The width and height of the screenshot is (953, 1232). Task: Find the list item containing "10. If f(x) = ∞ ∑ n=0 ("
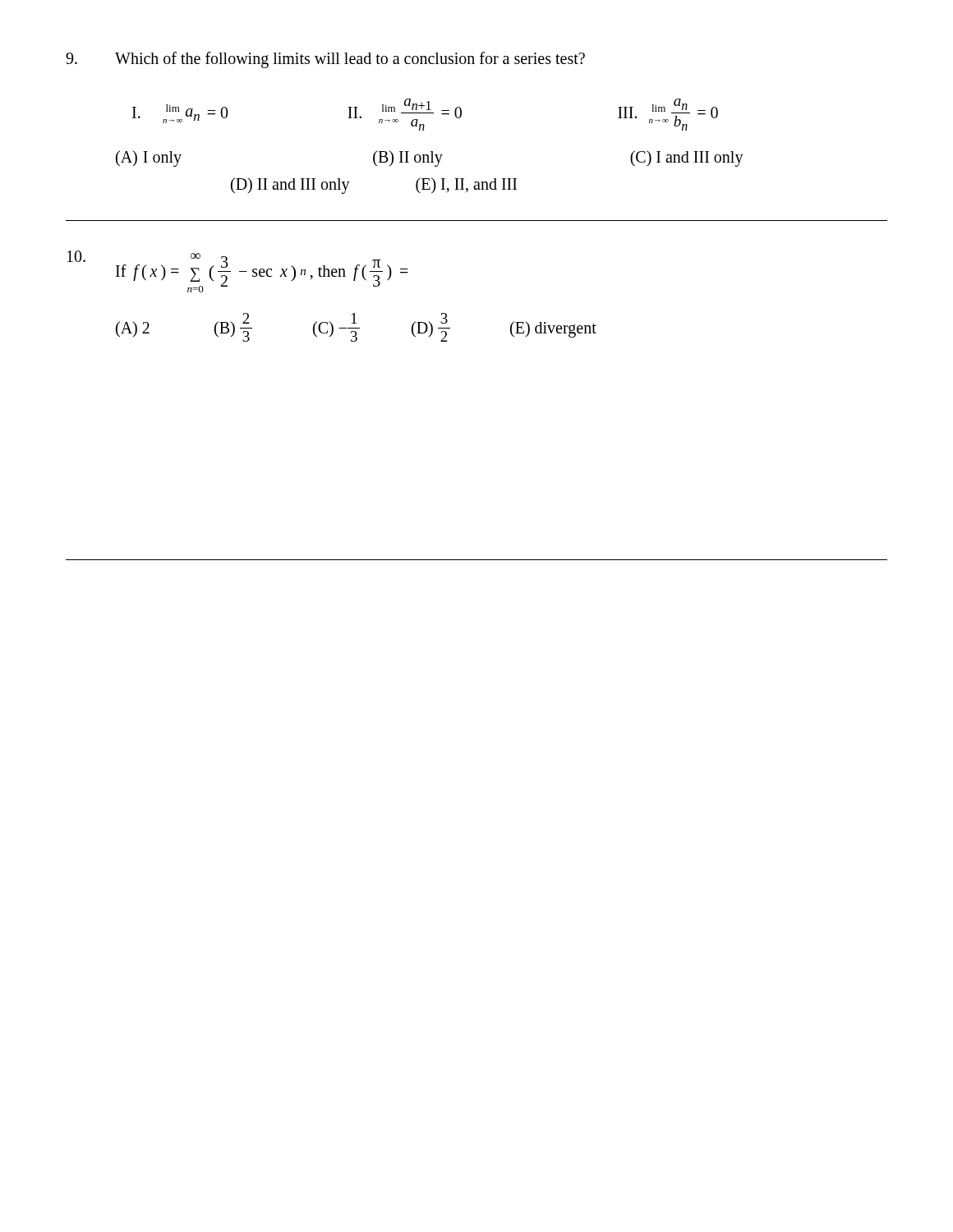tap(238, 271)
